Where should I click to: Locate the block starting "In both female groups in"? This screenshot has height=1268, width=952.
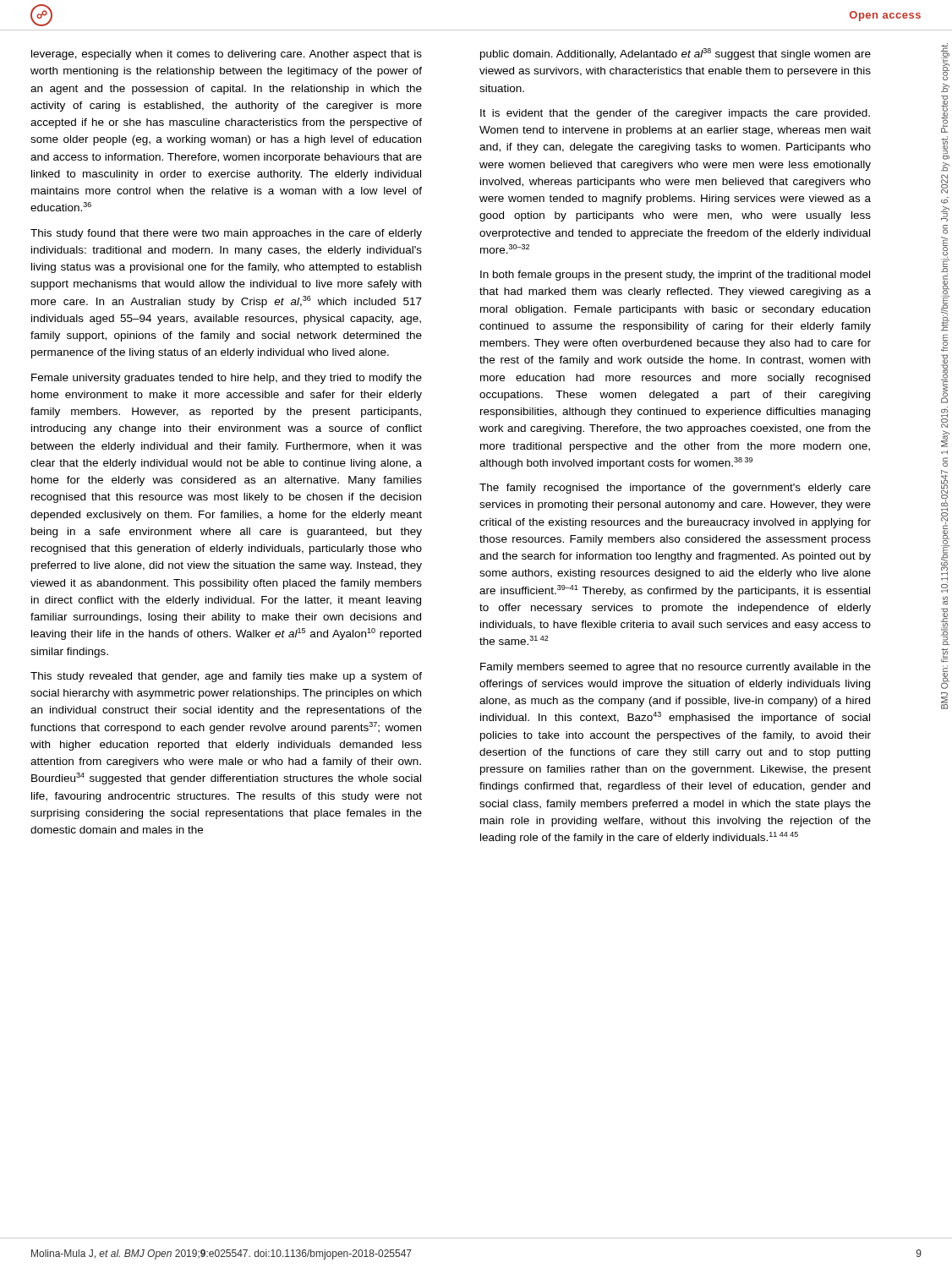pyautogui.click(x=675, y=369)
